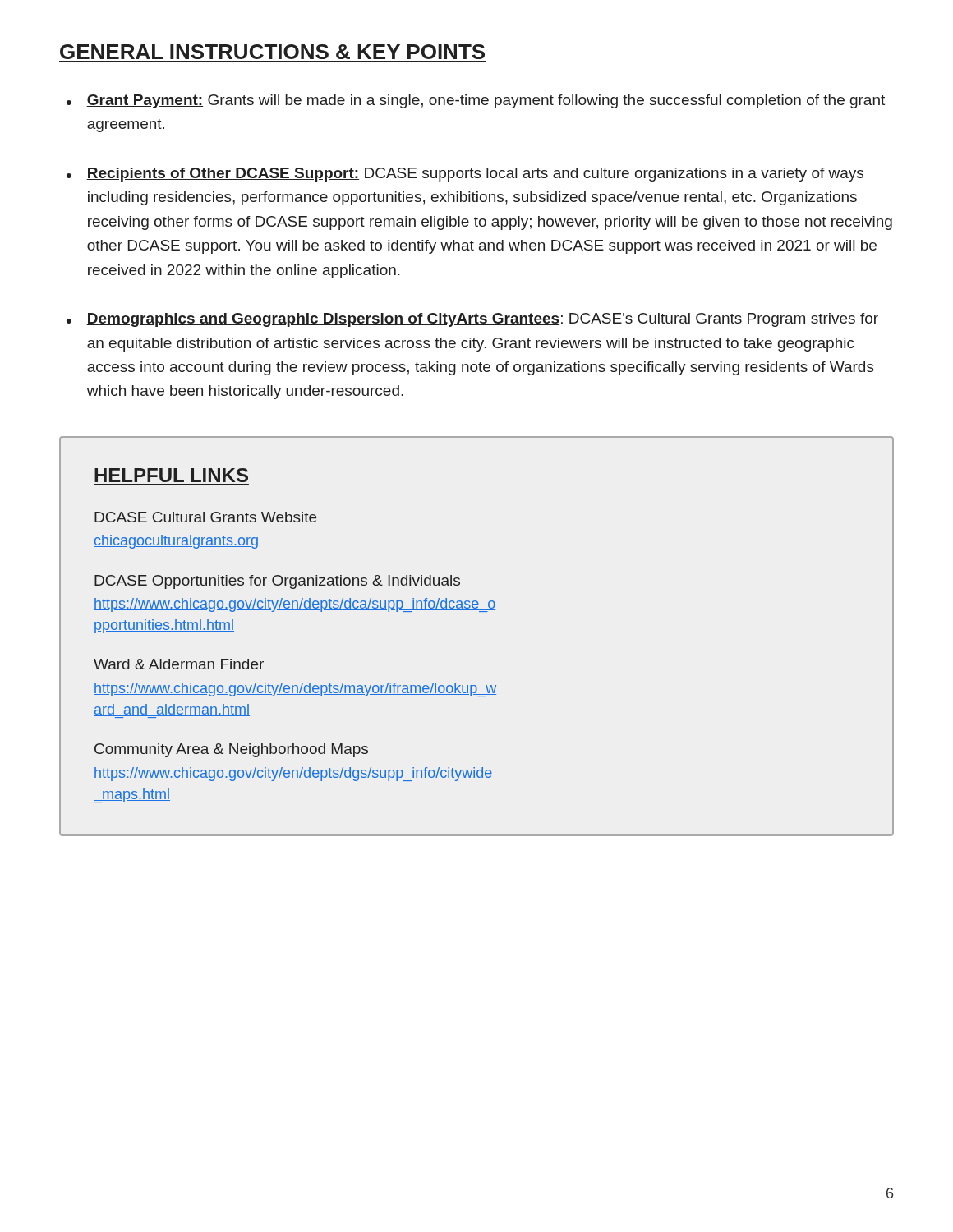
Task: Click on the region starting "• Recipients of Other DCASE Support: DCASE"
Action: pos(480,221)
